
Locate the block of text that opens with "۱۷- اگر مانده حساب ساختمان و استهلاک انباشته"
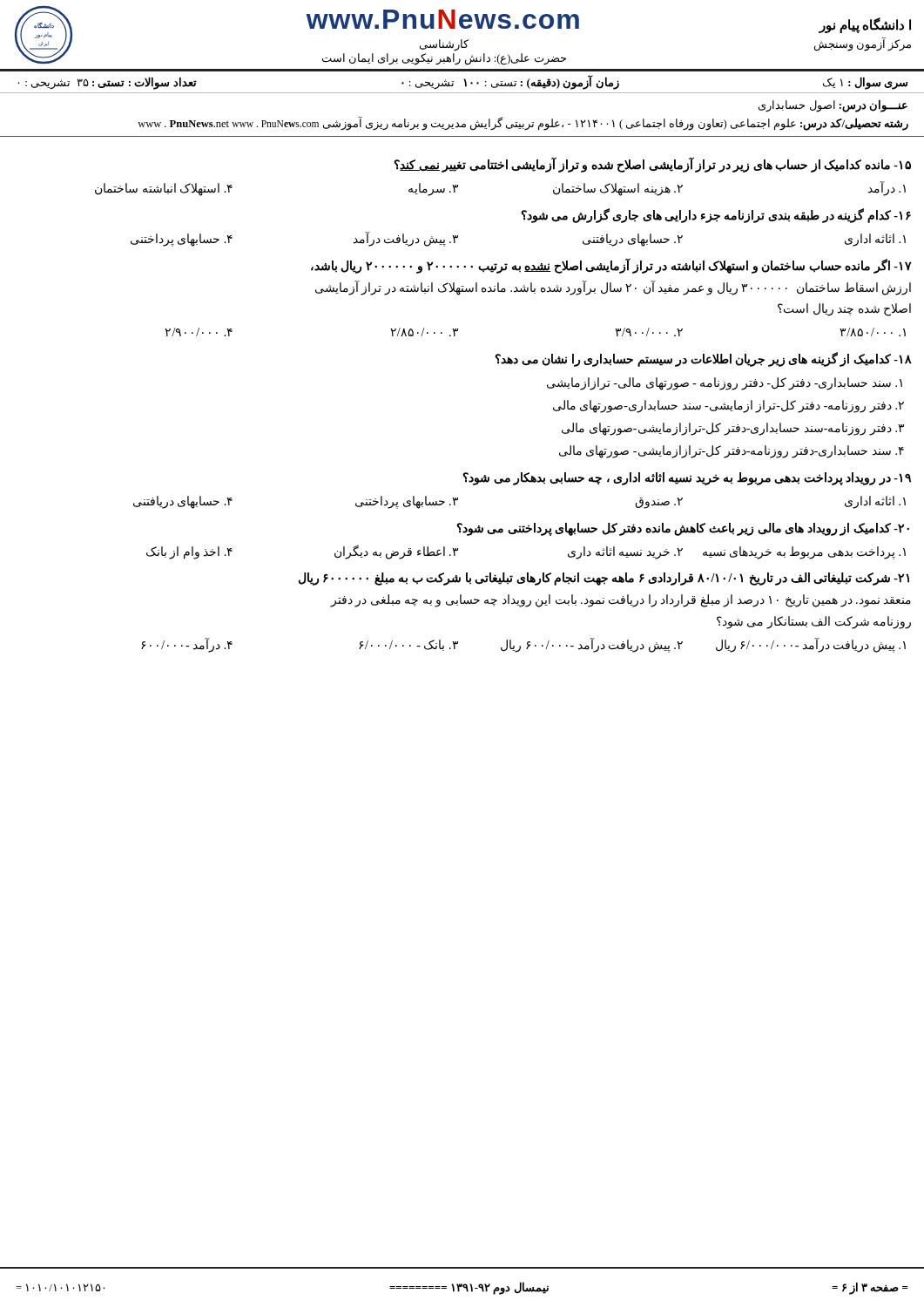pyautogui.click(x=611, y=288)
